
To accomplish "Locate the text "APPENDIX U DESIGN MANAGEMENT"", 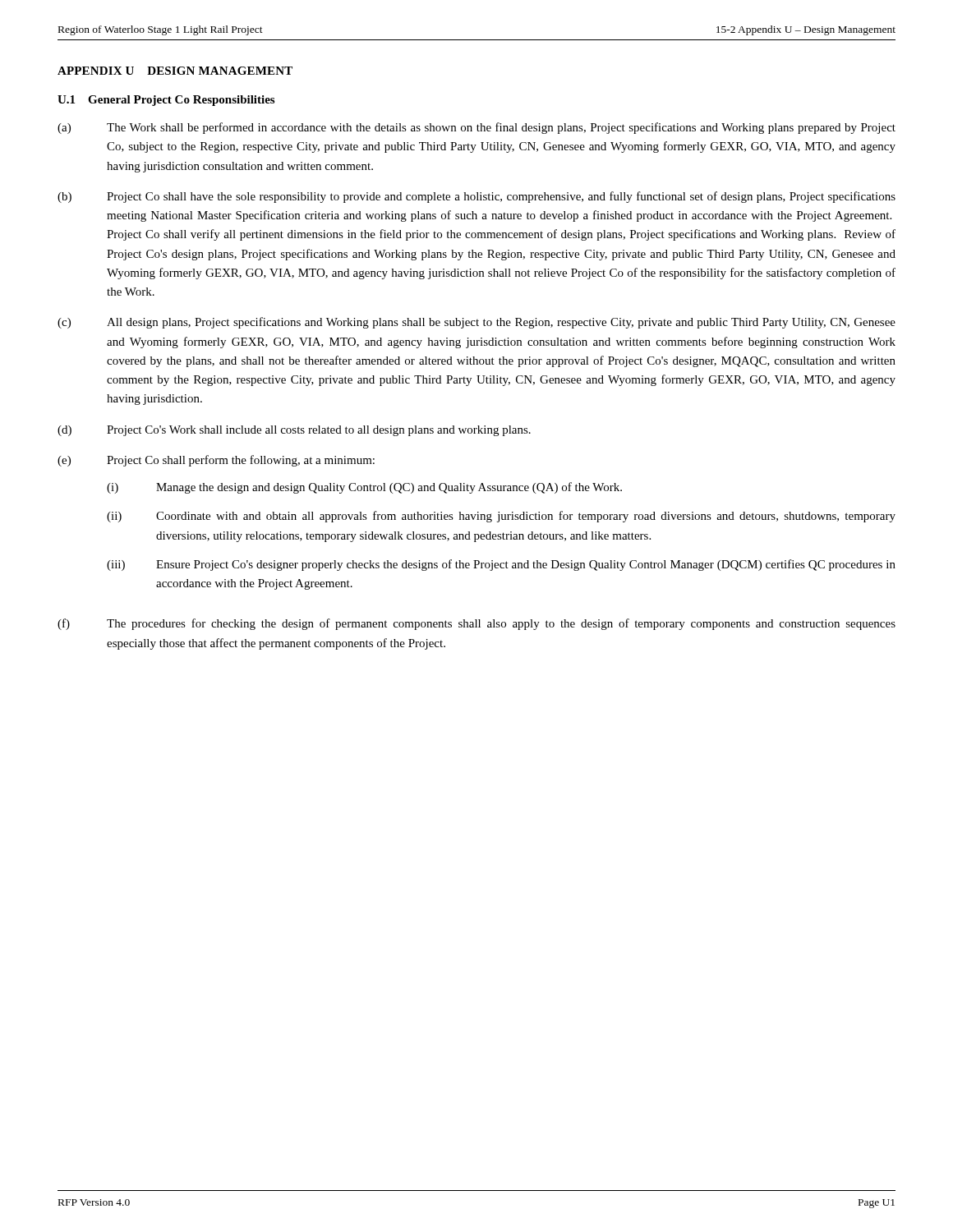I will pyautogui.click(x=175, y=71).
